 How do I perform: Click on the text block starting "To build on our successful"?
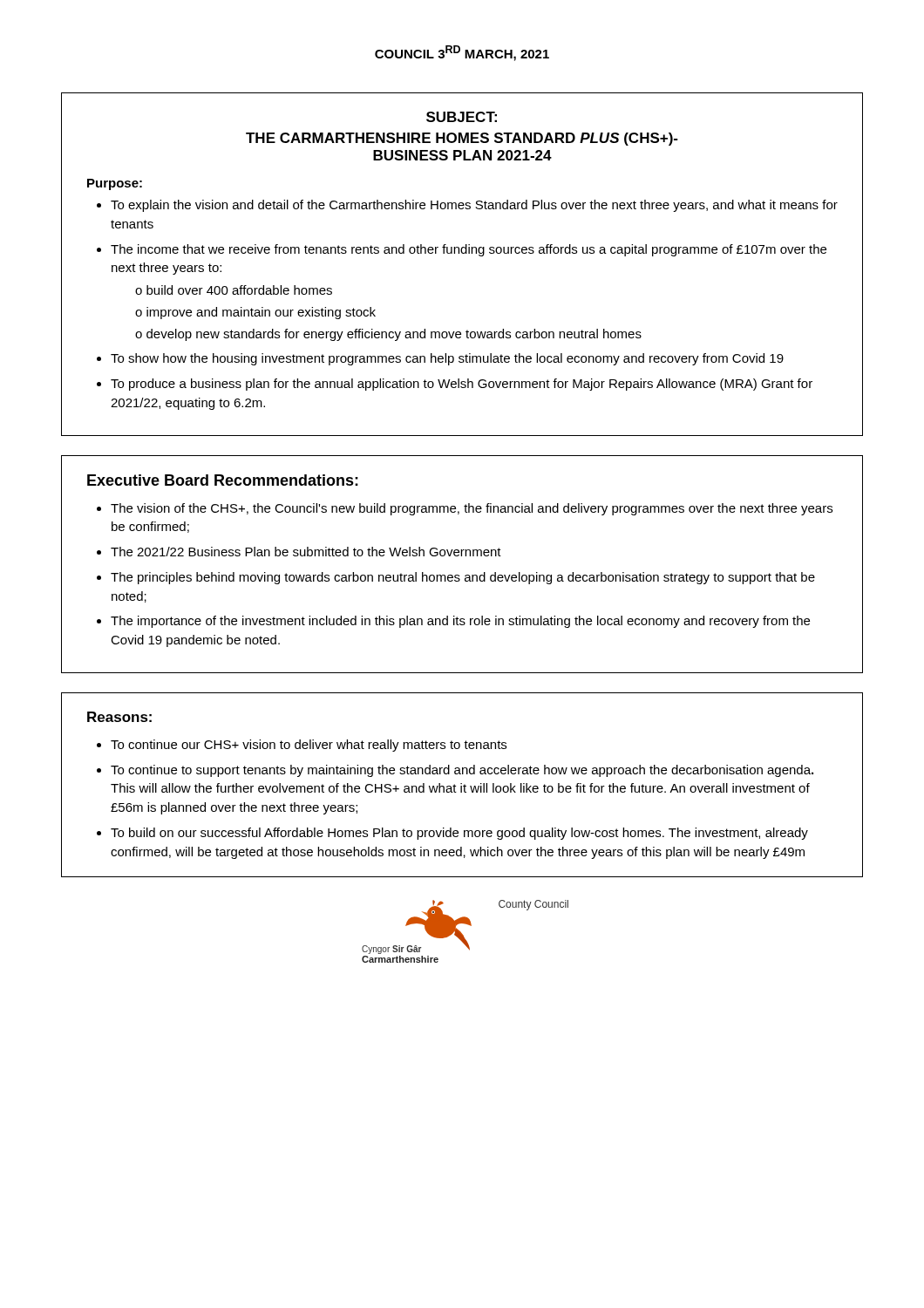click(x=459, y=842)
